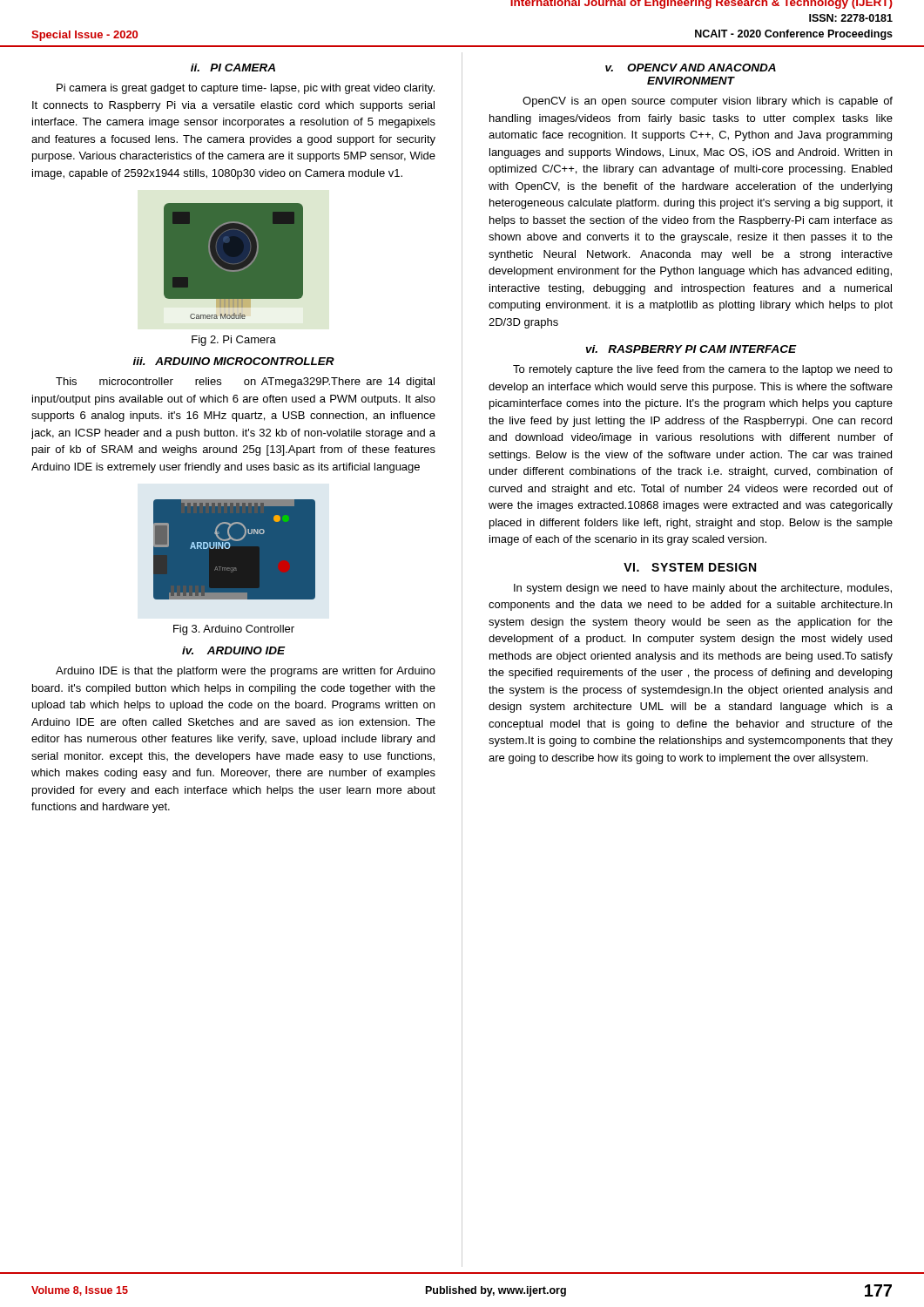This screenshot has height=1307, width=924.
Task: Where does it say "iv. ARDUINO IDE"?
Action: pyautogui.click(x=233, y=650)
